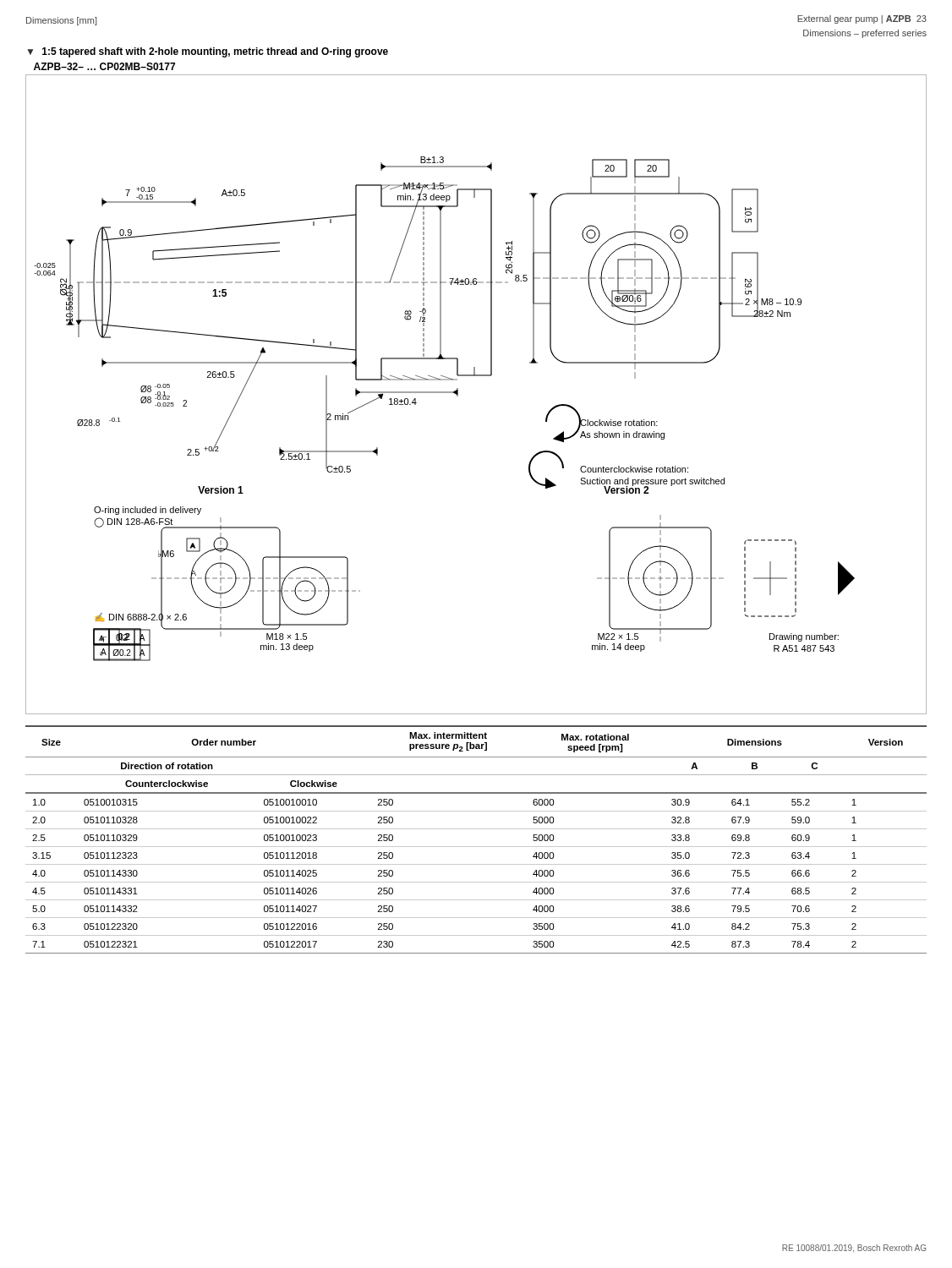
Task: Click the table
Action: 476,840
